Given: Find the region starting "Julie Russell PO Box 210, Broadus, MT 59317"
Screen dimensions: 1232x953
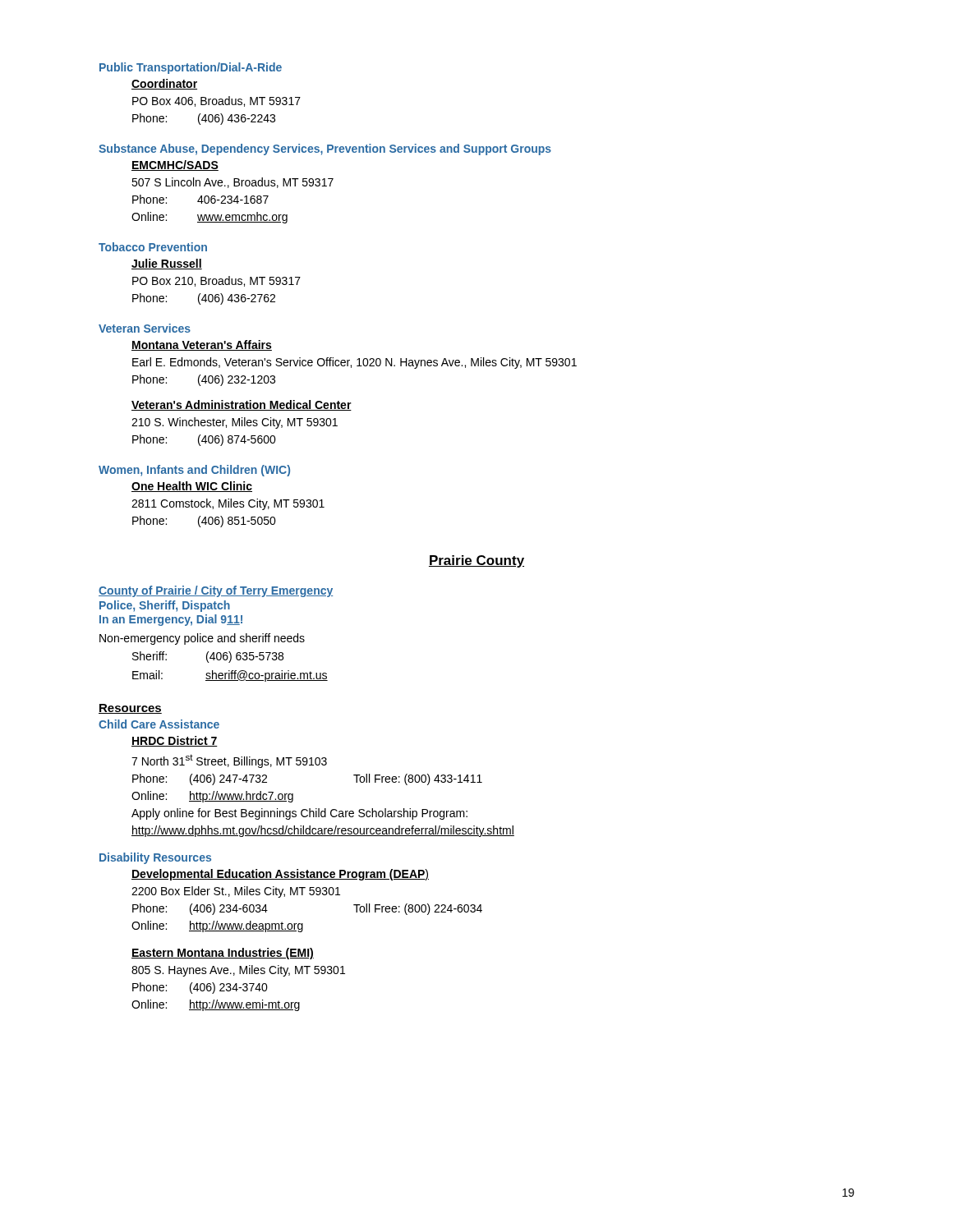Looking at the screenshot, I should tap(216, 282).
